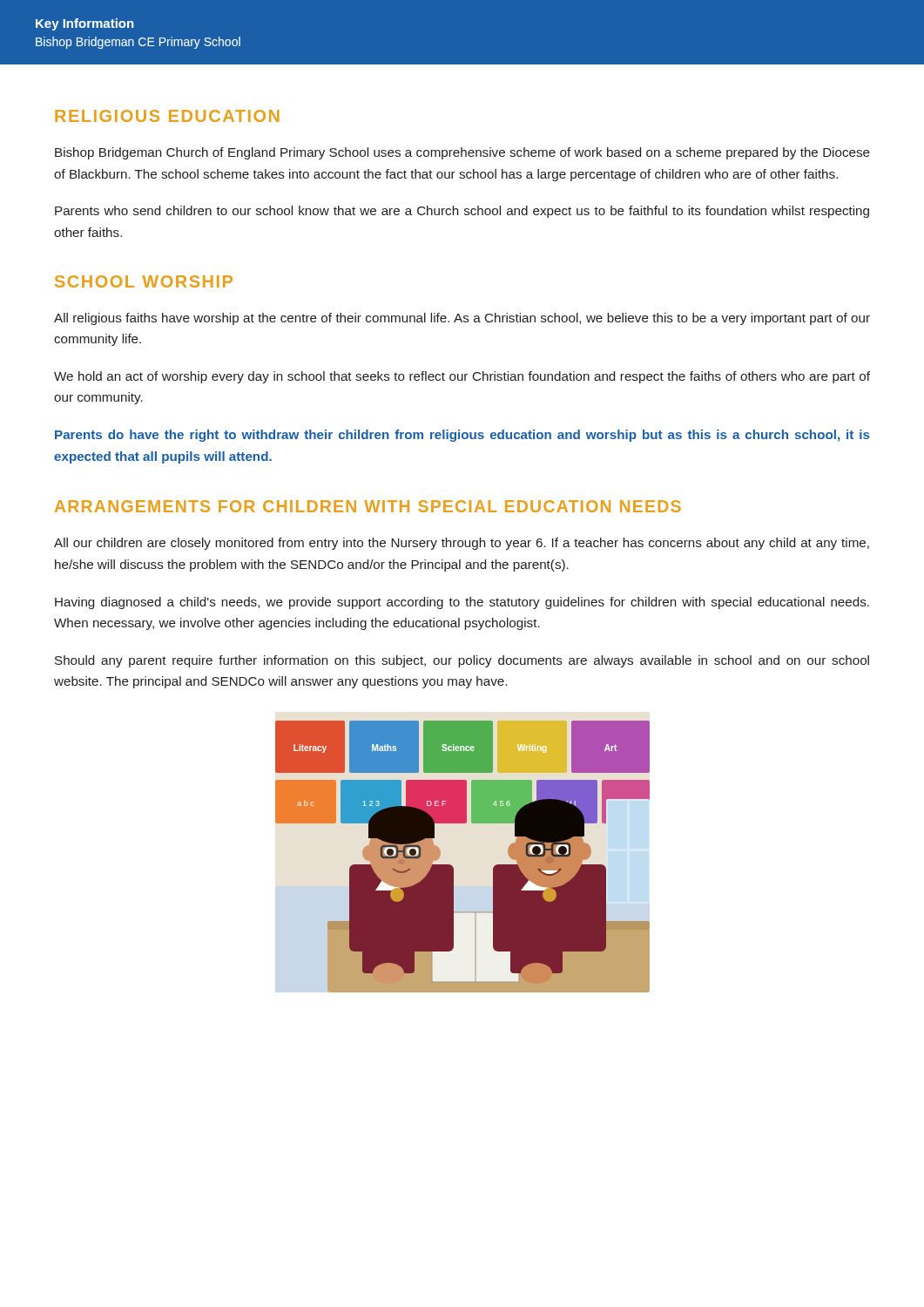Click the photo
924x1307 pixels.
tap(462, 852)
